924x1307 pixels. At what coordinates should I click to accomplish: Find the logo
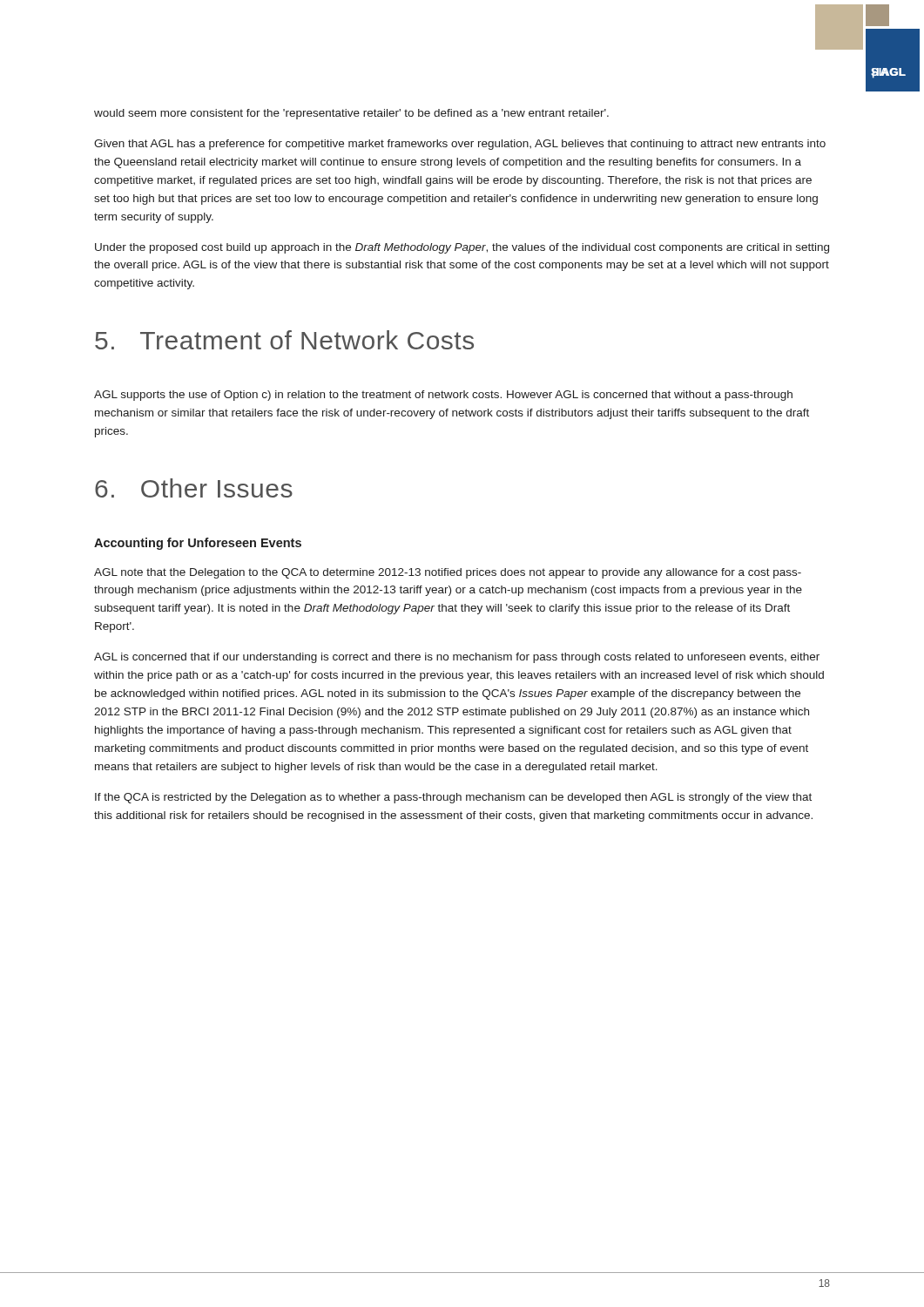867,48
